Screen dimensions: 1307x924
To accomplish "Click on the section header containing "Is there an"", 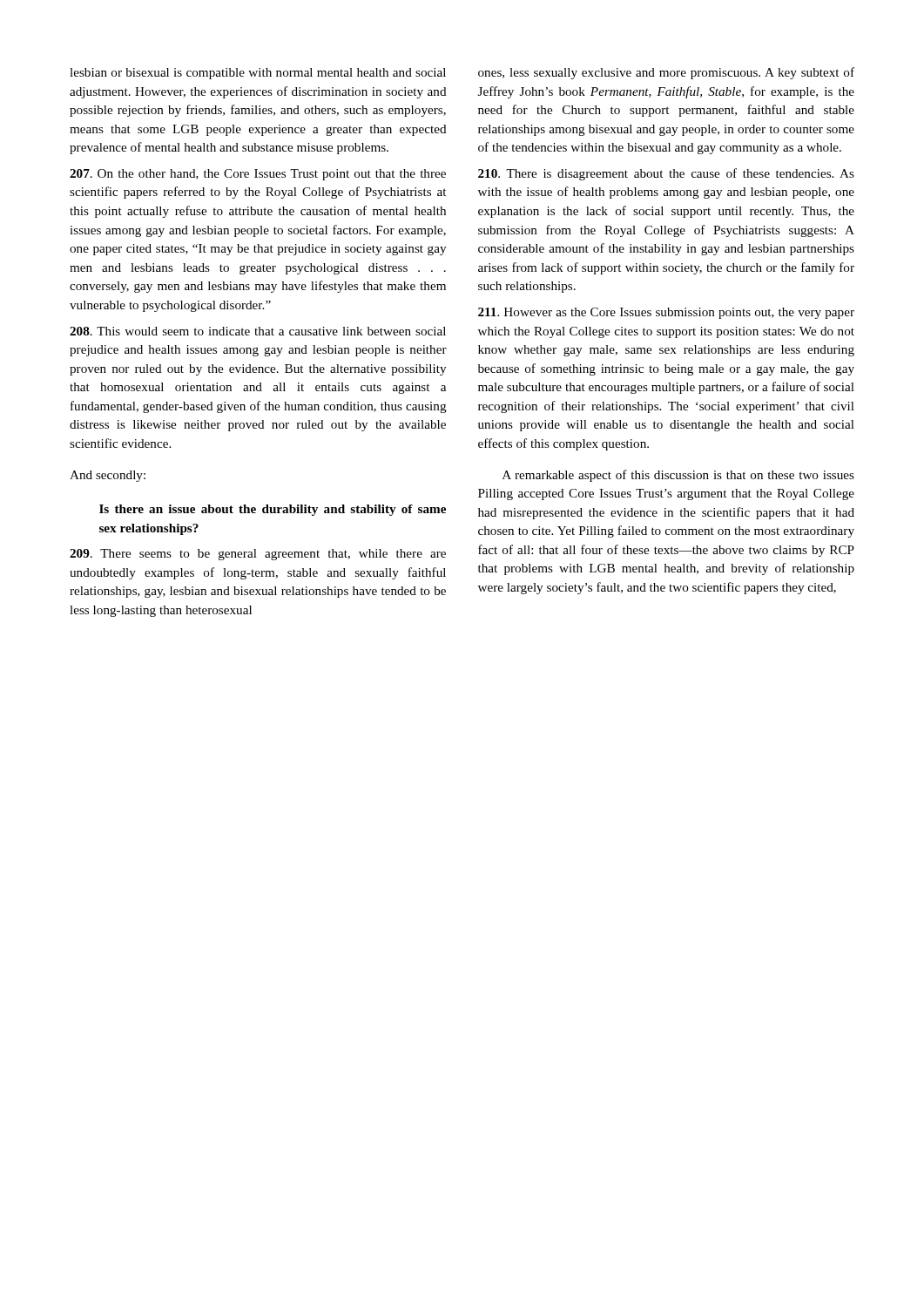I will 273,518.
